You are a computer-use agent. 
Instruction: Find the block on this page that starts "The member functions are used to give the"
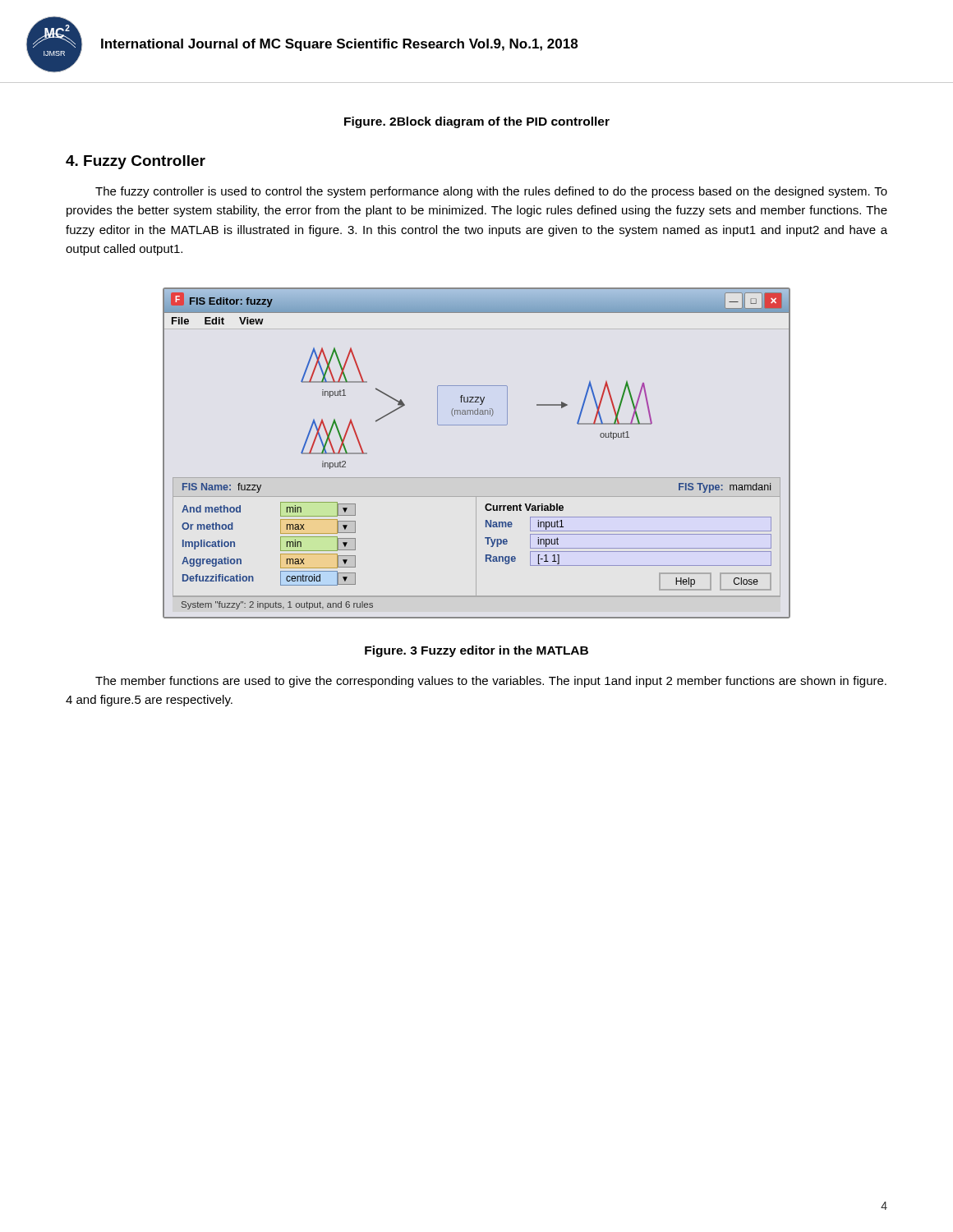coord(476,690)
